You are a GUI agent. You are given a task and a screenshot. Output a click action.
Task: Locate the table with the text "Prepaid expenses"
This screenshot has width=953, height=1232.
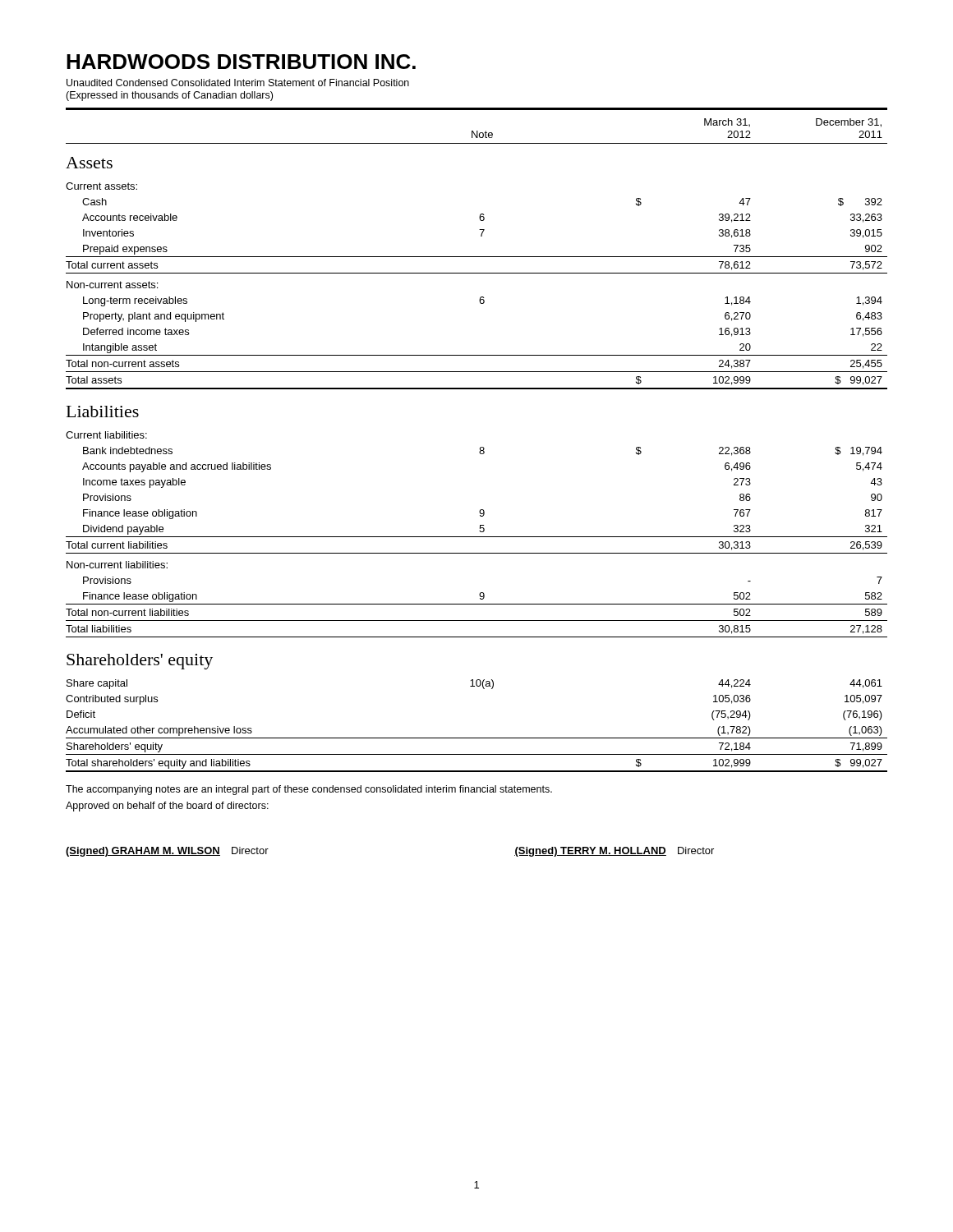(476, 443)
